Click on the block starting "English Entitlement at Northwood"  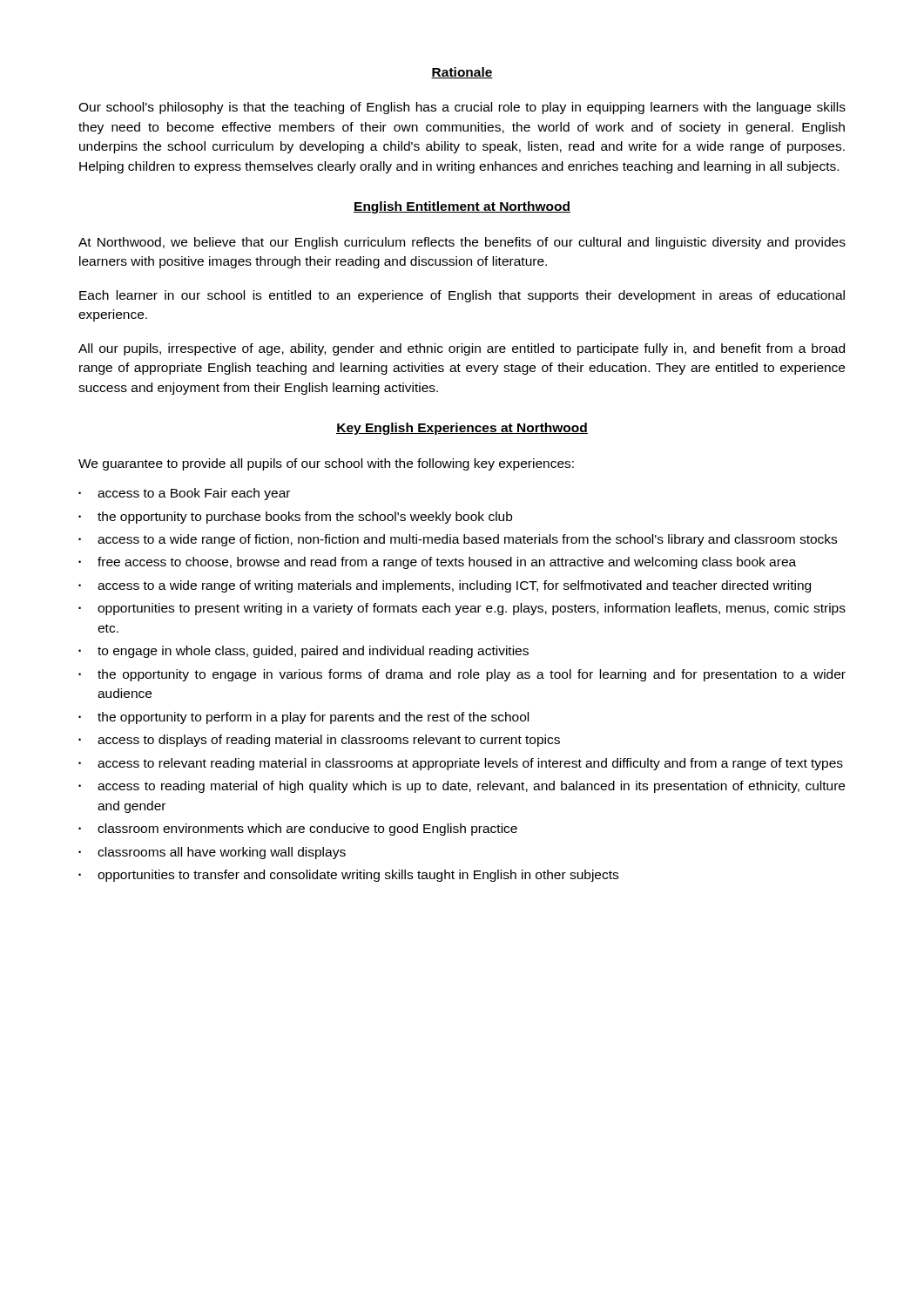462,206
